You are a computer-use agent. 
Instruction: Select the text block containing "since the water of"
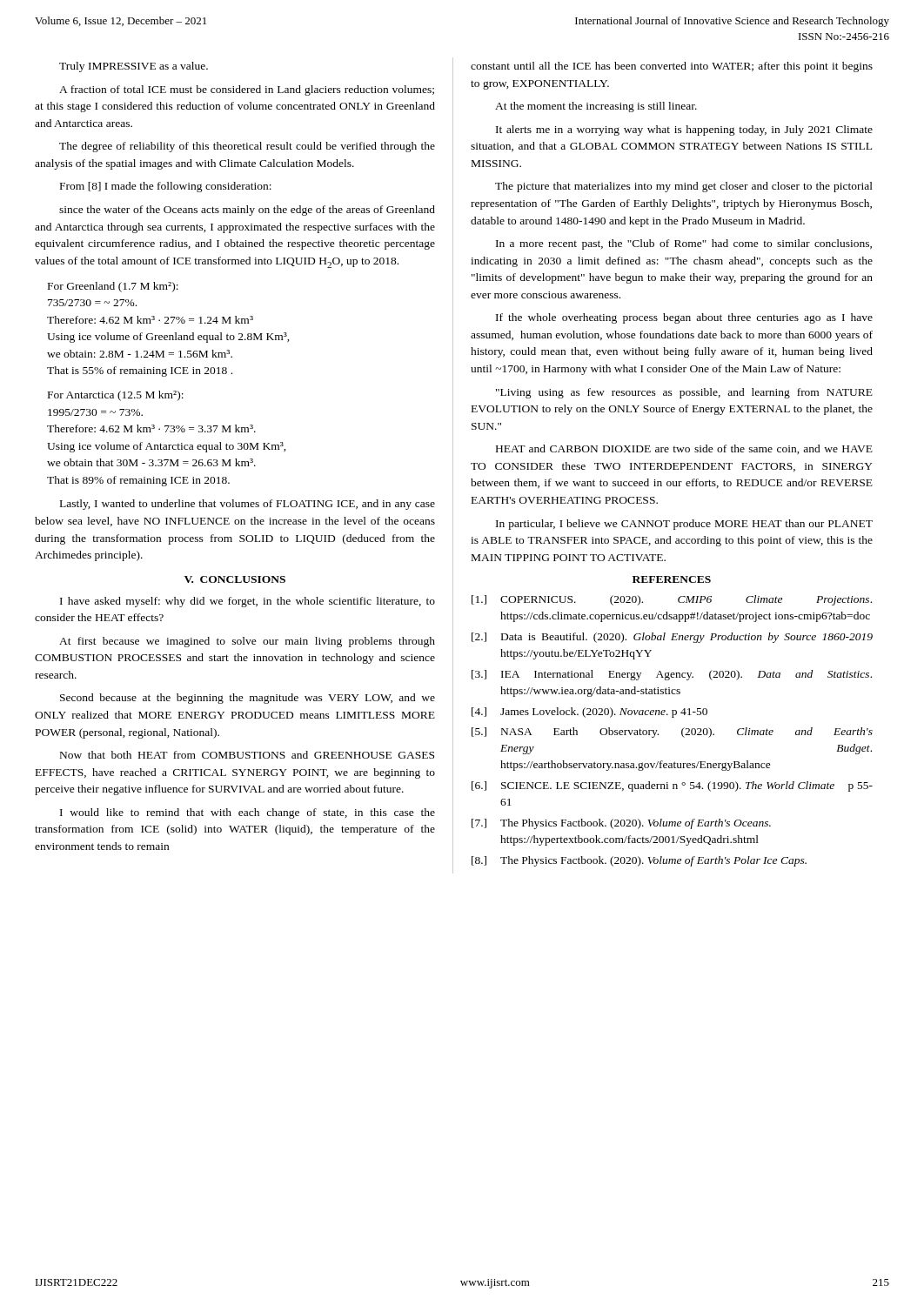pos(235,236)
